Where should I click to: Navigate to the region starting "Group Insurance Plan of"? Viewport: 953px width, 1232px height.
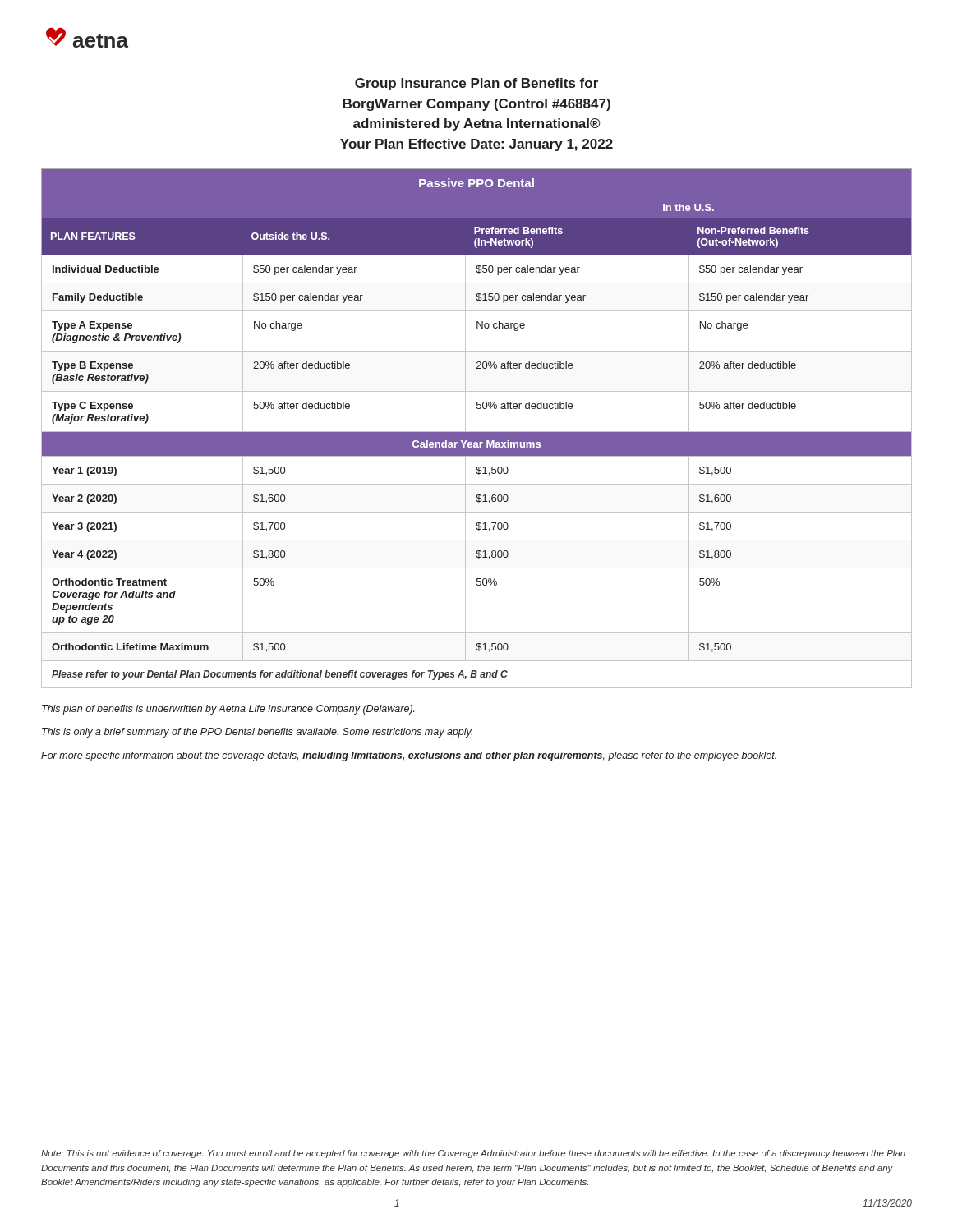click(x=476, y=114)
